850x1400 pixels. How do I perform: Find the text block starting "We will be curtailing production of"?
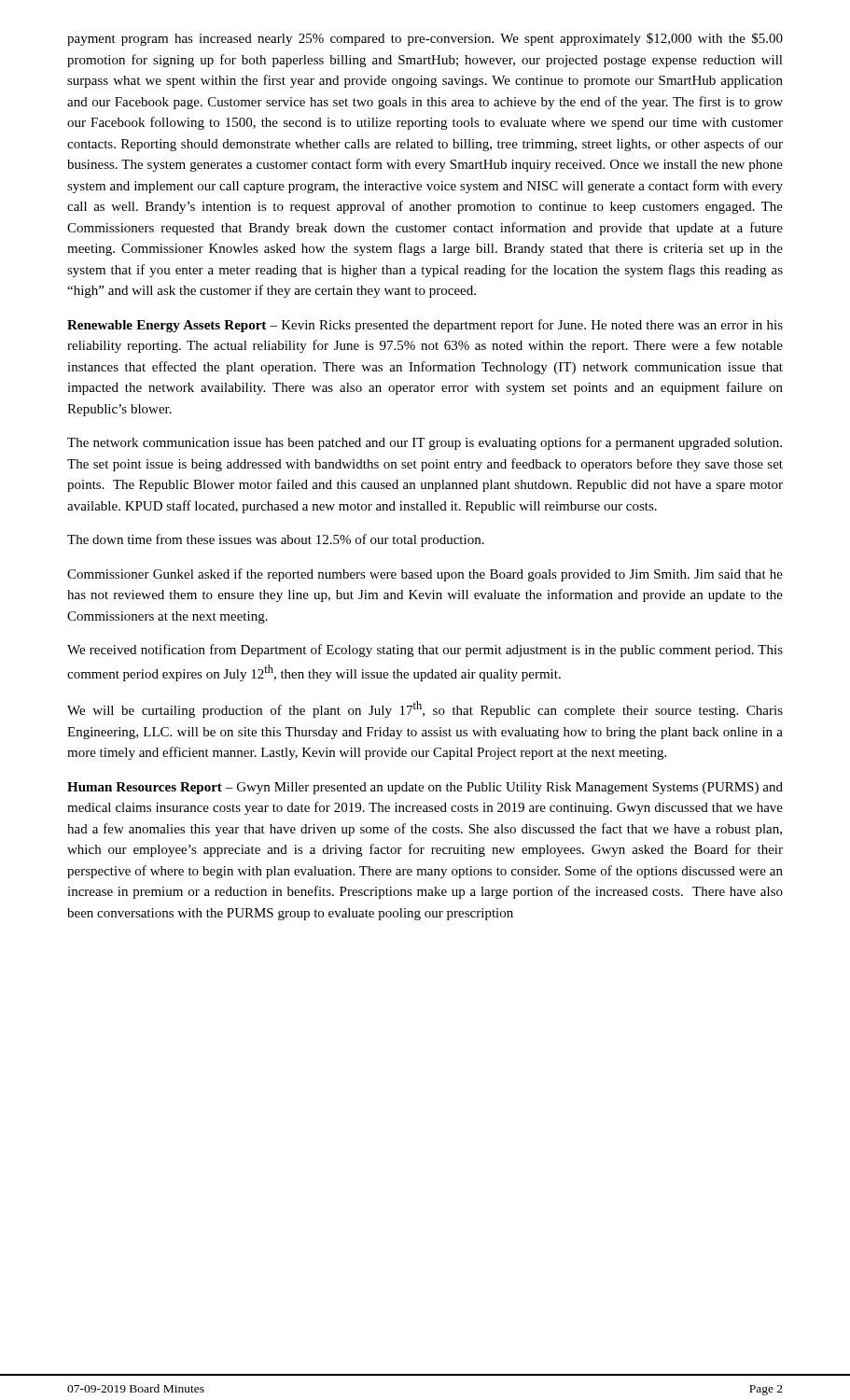click(425, 729)
